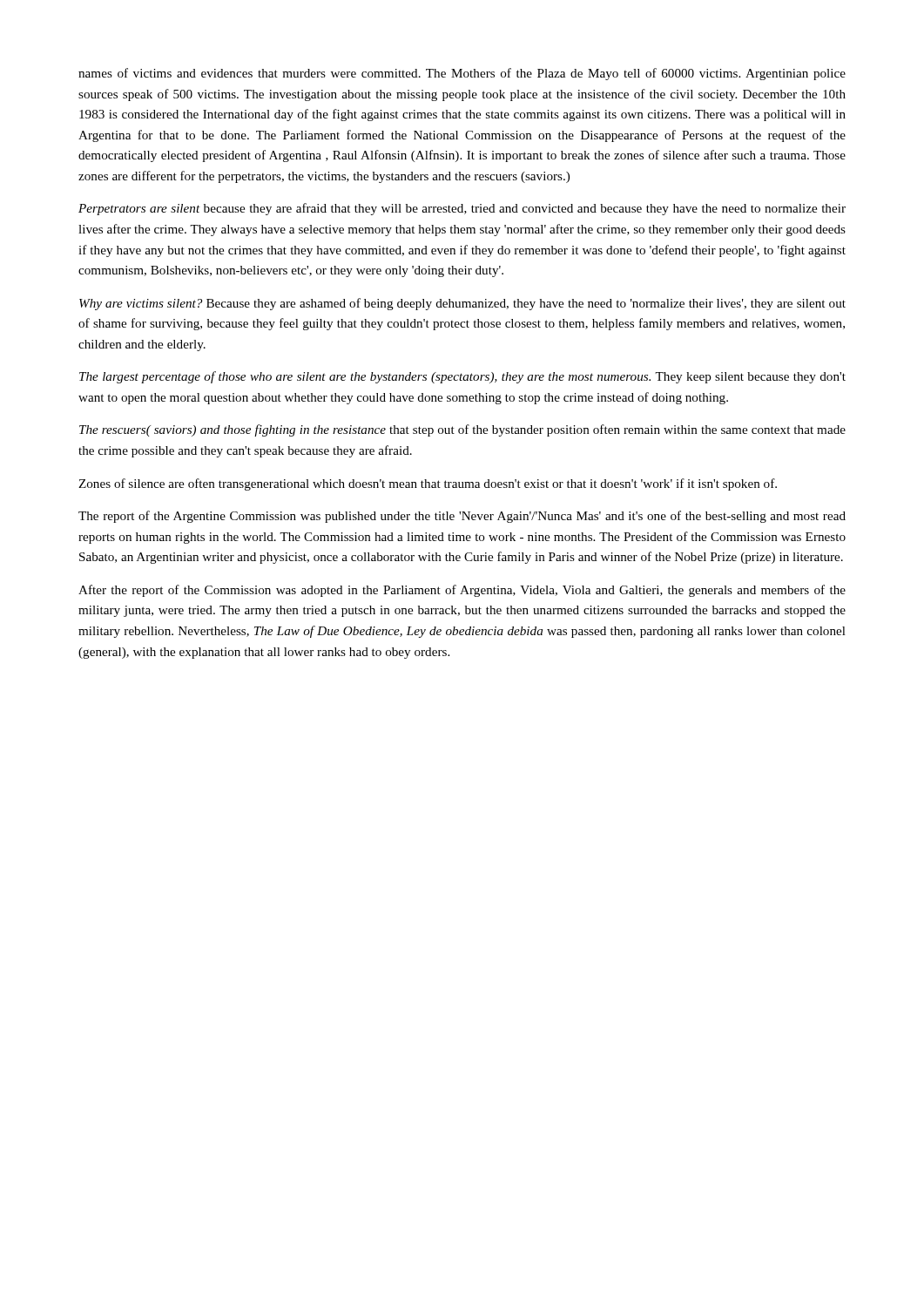Screen dimensions: 1307x924
Task: Find the block on this page that starts "The report of the Argentine"
Action: click(x=462, y=536)
